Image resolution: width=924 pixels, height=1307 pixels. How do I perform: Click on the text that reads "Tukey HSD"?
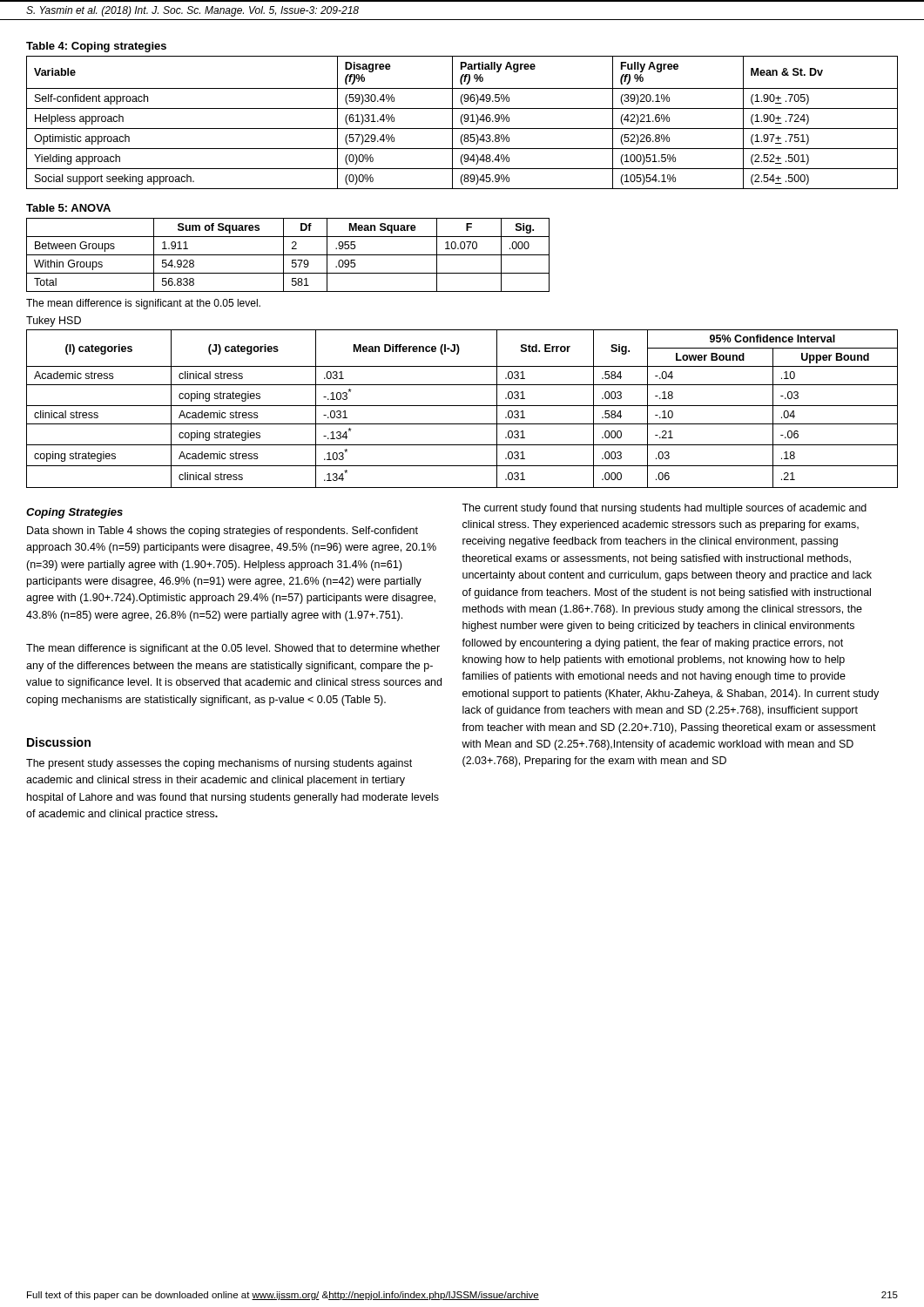coord(54,321)
